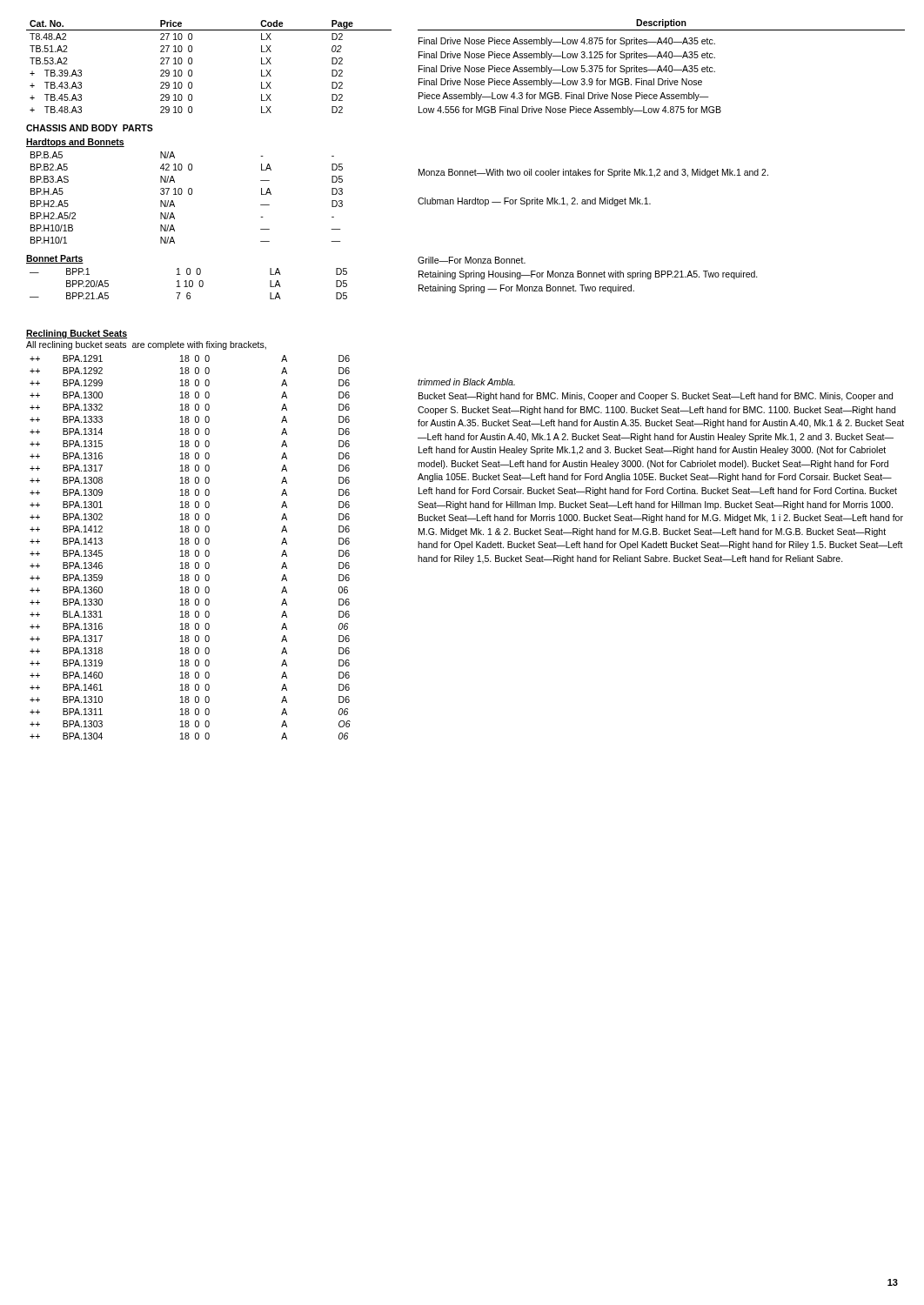The image size is (924, 1305).
Task: Select the table that reads "1 10 0"
Action: [x=209, y=284]
